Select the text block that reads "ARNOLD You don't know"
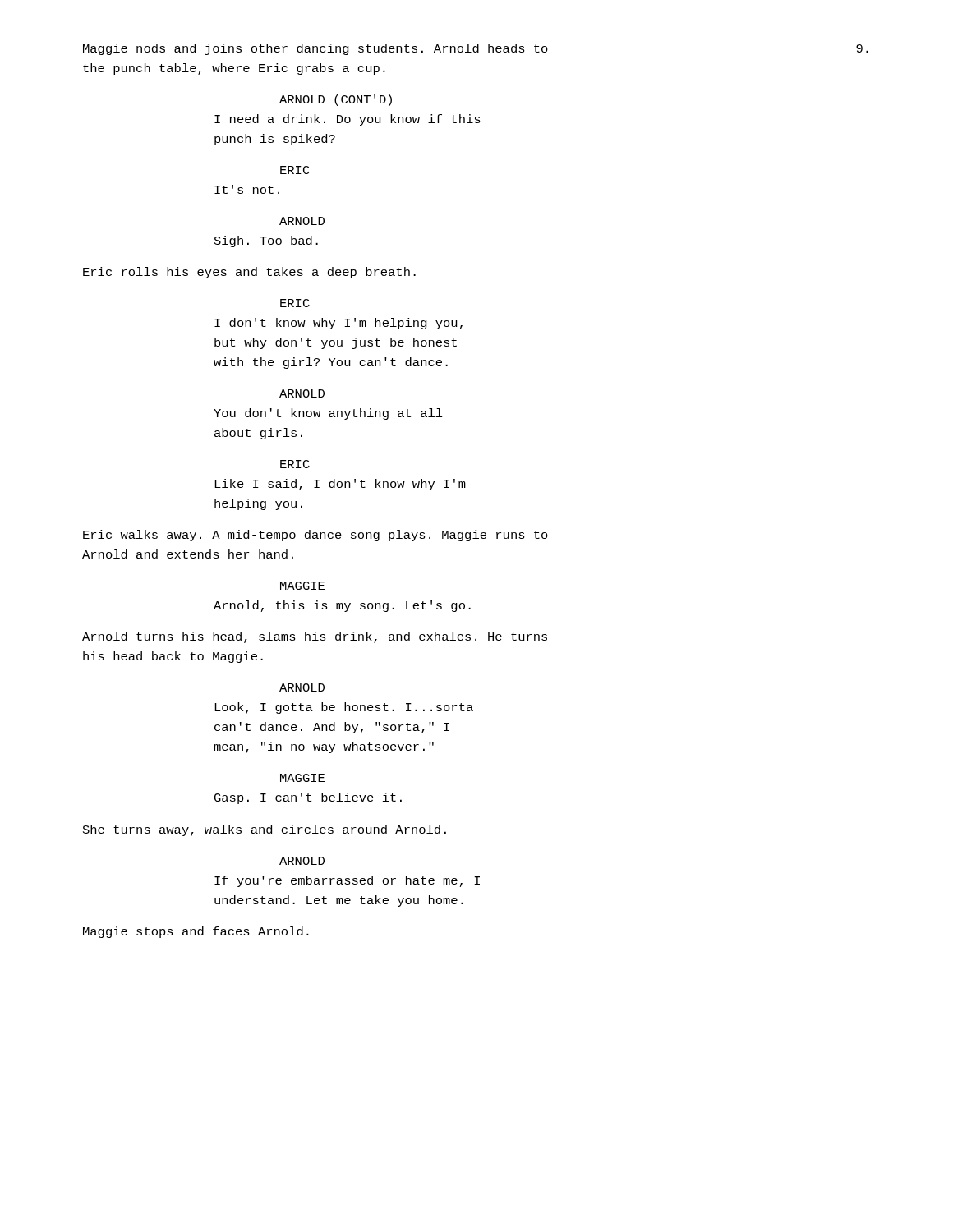The width and height of the screenshot is (953, 1232). pos(302,393)
